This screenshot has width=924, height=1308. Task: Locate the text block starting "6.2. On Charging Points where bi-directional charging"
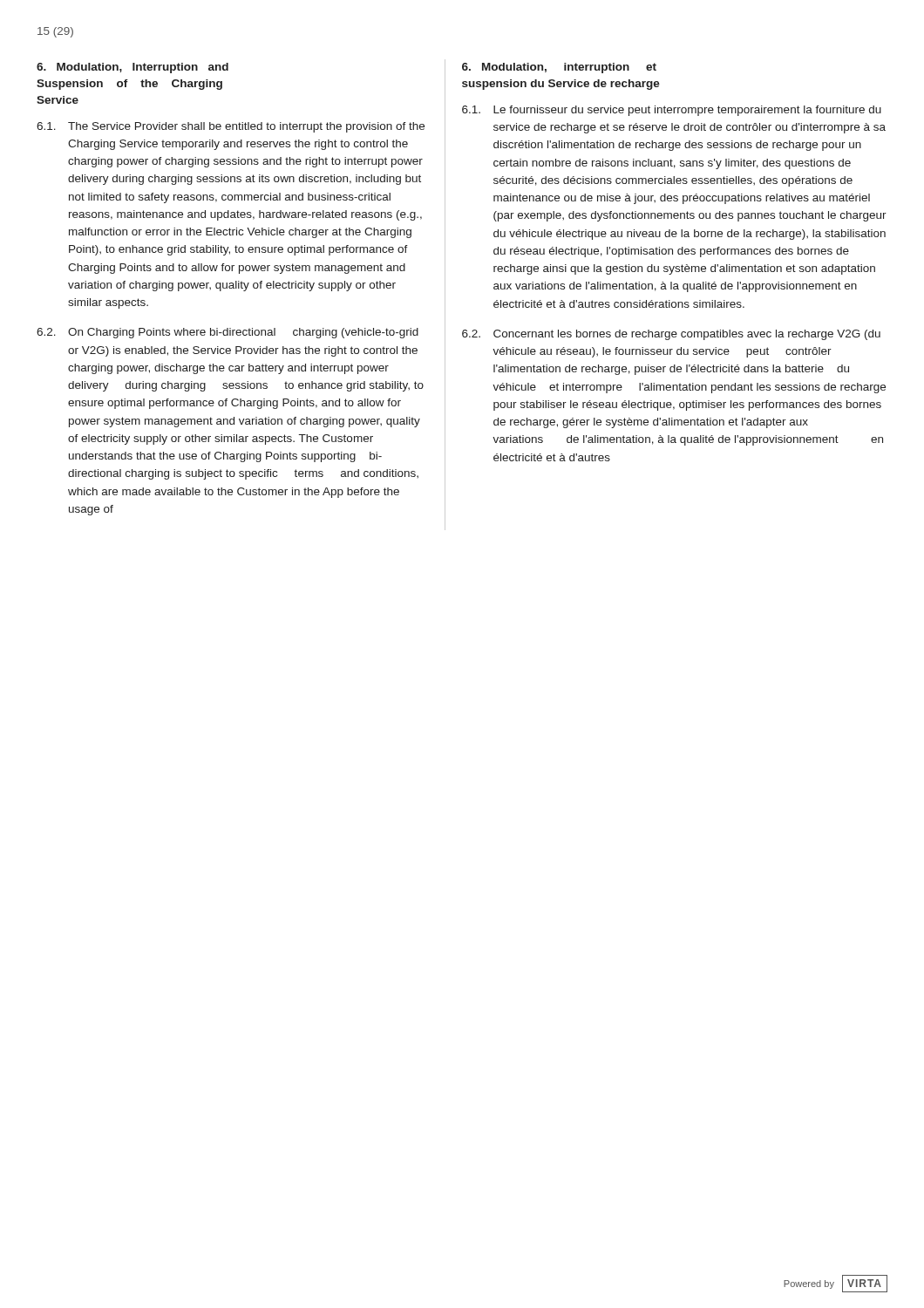click(233, 421)
